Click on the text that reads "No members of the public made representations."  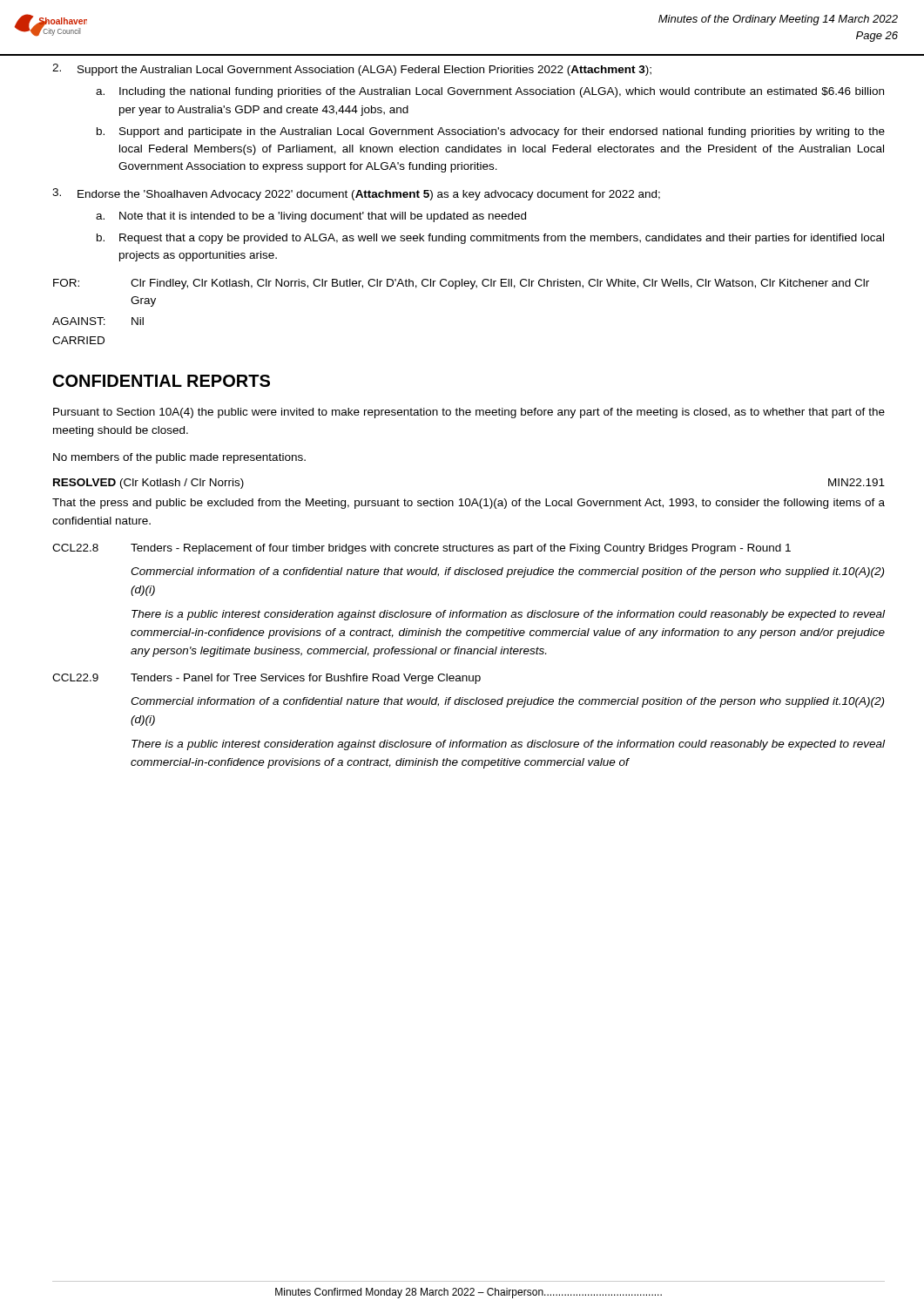(x=179, y=457)
